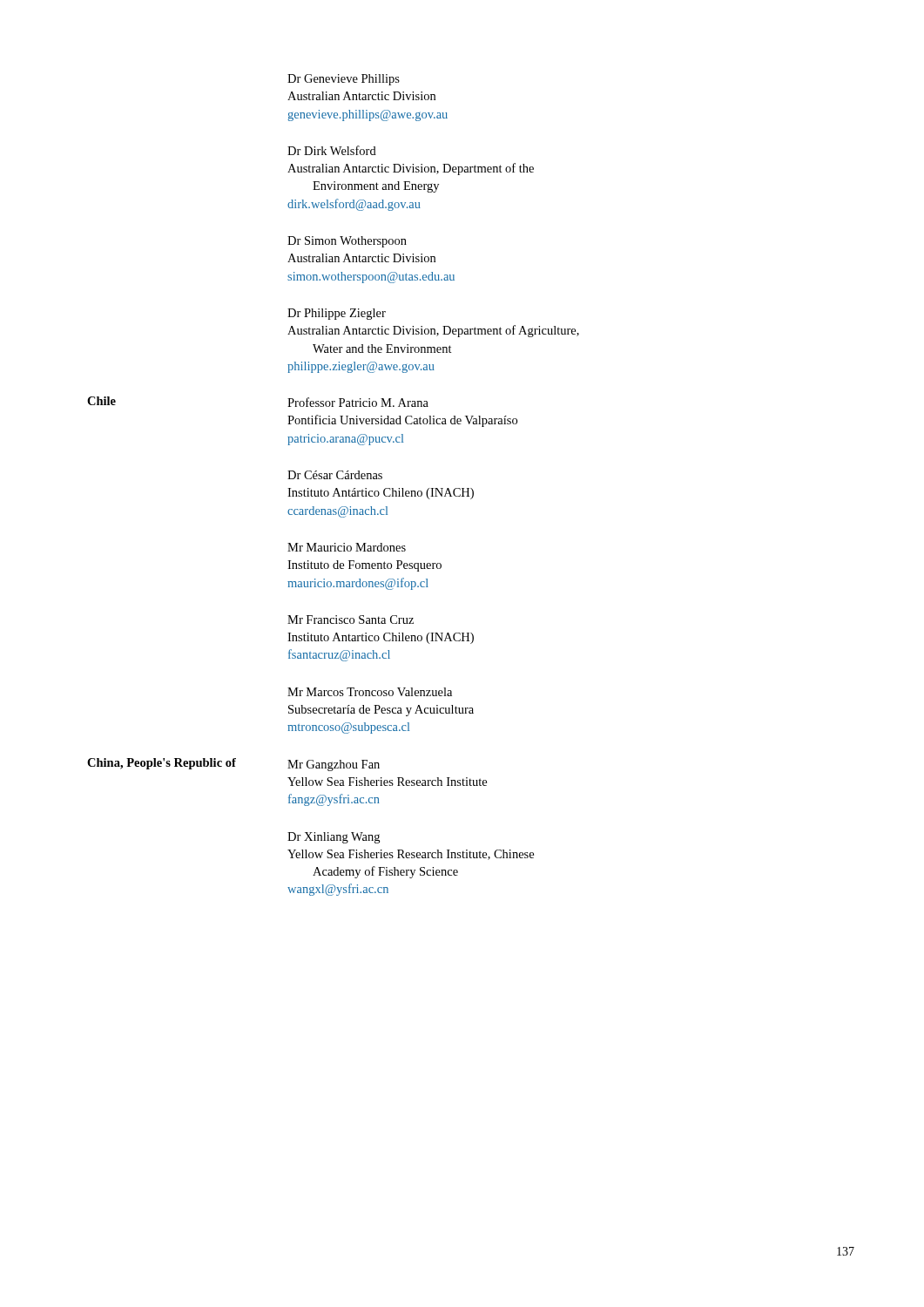Locate the list item that says "Dr Xinliang Wang Yellow Sea Fisheries Research"
The height and width of the screenshot is (1307, 924).
(x=471, y=863)
